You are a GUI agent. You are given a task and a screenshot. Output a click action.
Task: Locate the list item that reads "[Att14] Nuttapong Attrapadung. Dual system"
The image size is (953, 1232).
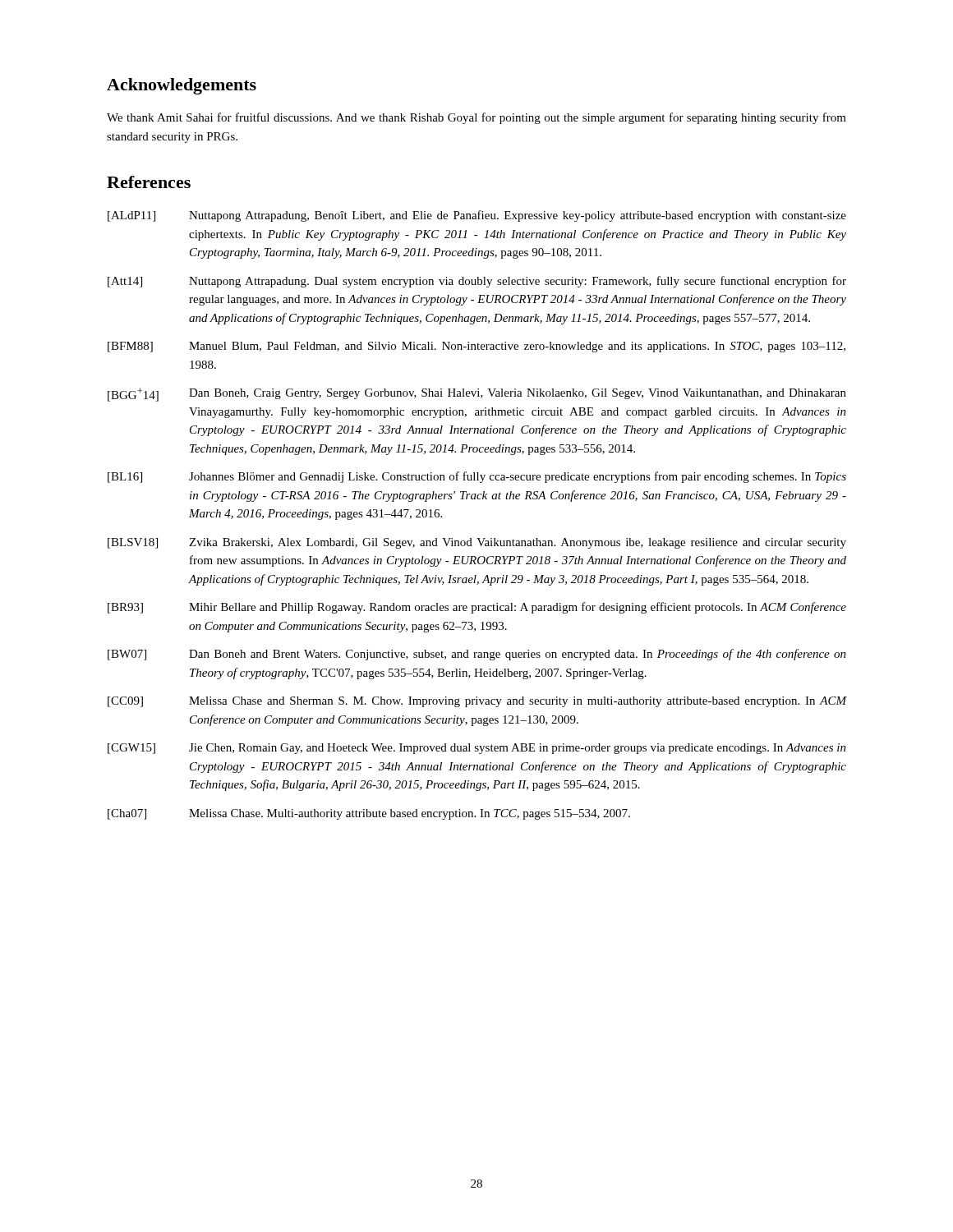tap(476, 299)
